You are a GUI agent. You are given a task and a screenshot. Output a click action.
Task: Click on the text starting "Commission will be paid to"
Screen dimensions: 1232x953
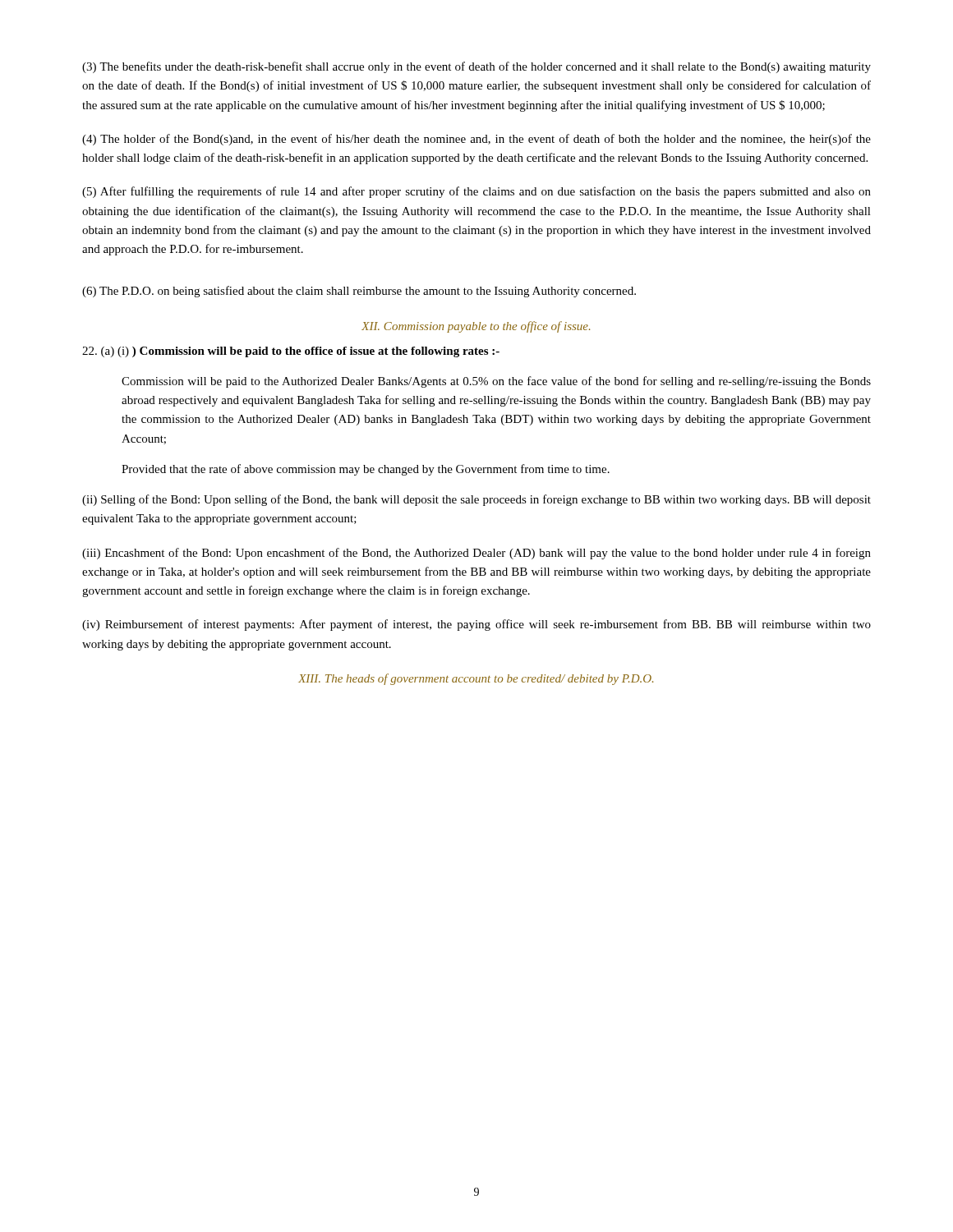pos(496,410)
